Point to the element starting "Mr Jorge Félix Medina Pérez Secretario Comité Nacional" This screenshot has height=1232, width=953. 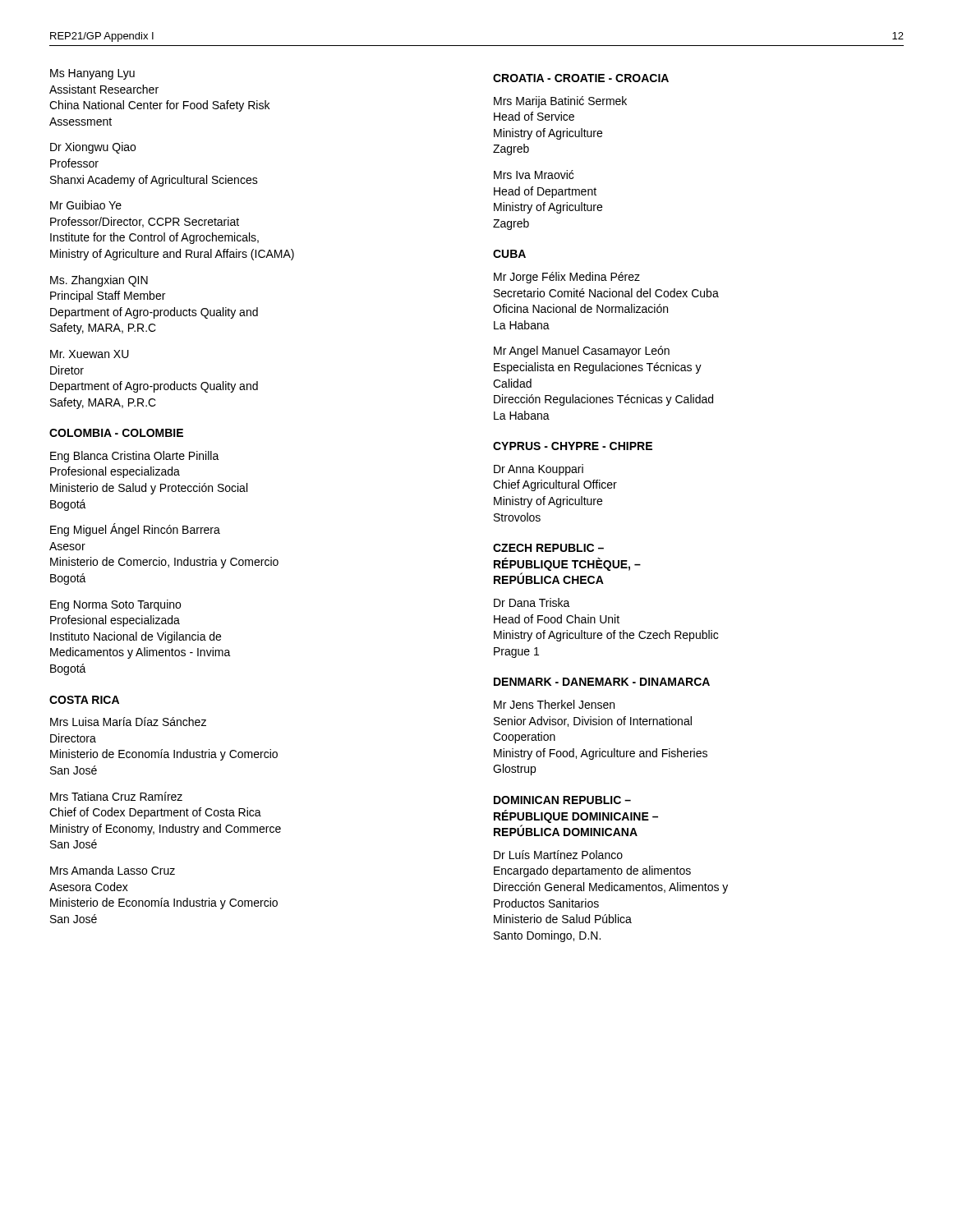coord(698,302)
